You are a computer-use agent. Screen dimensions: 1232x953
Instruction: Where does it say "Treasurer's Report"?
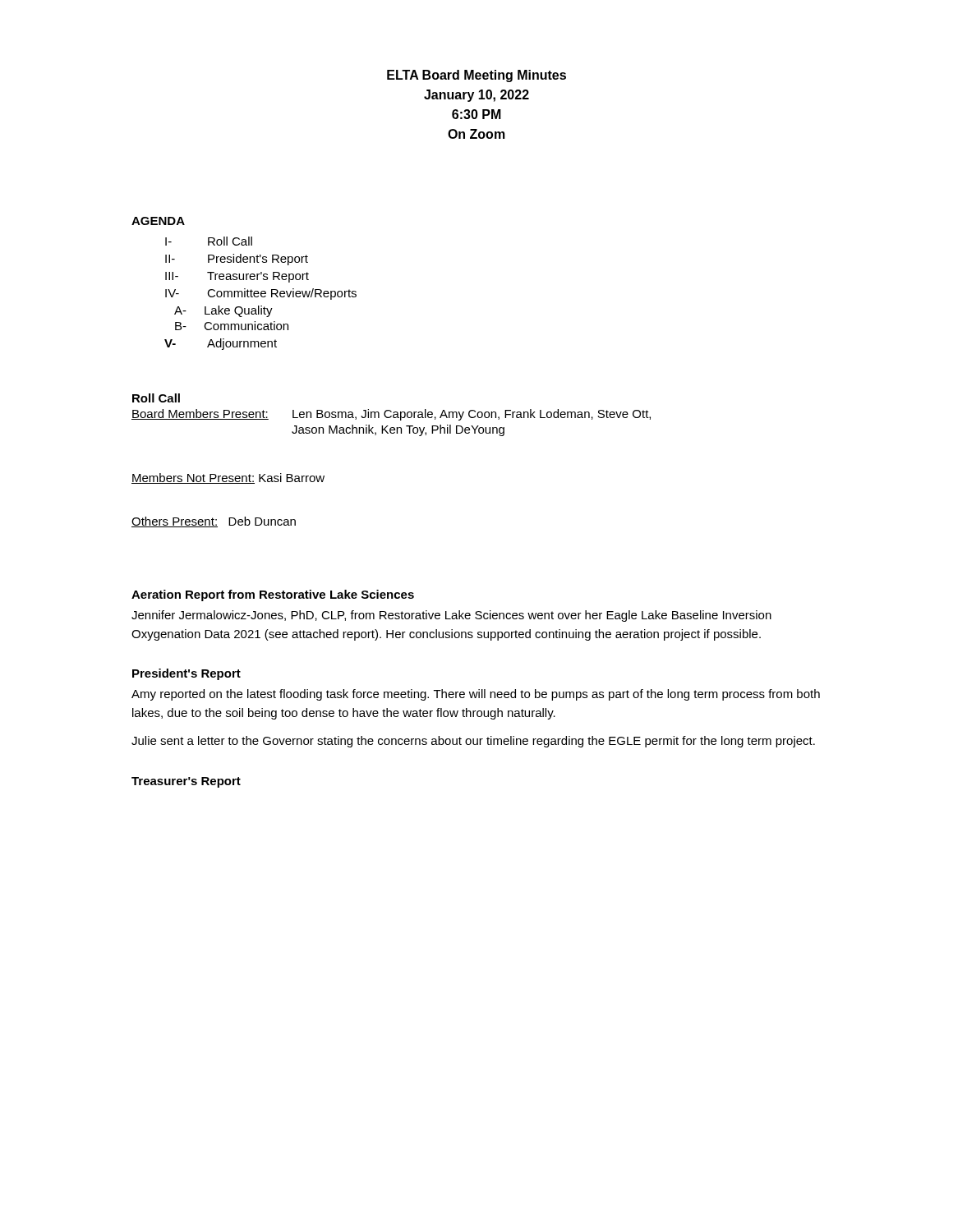tap(186, 780)
